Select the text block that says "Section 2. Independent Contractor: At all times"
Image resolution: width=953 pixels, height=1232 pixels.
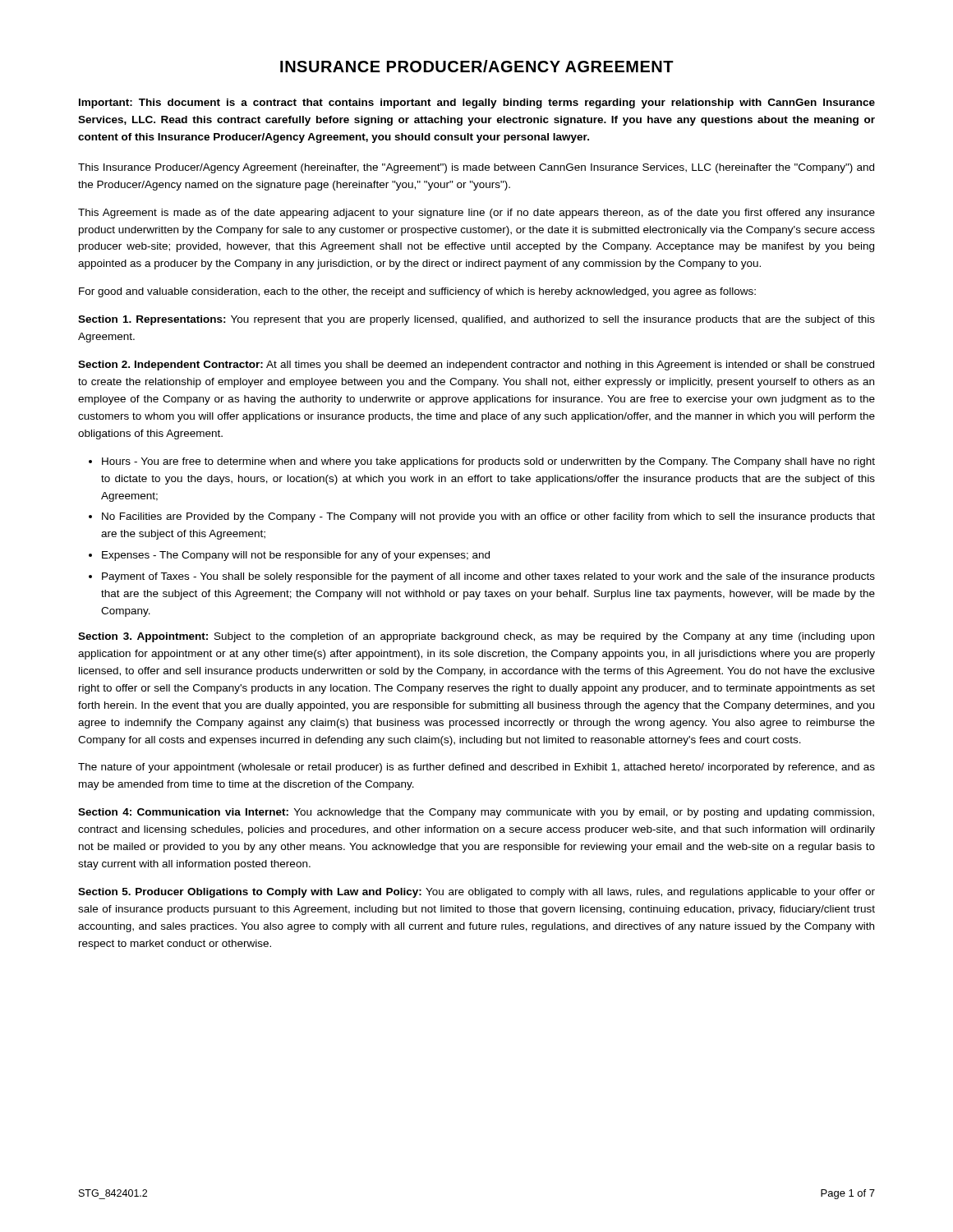tap(476, 399)
